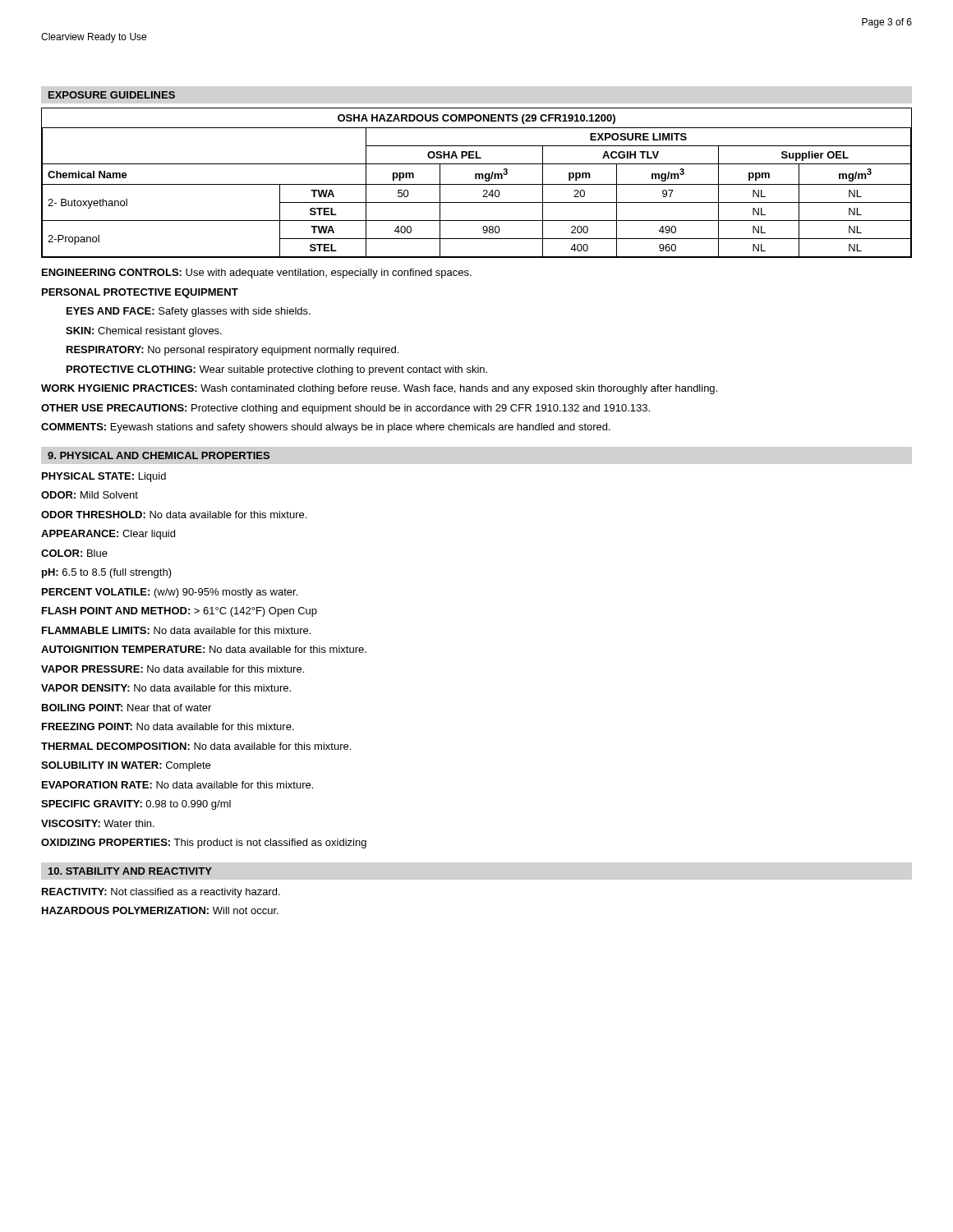Select the text with the text "COLOR: Blue"
The image size is (953, 1232).
74,553
